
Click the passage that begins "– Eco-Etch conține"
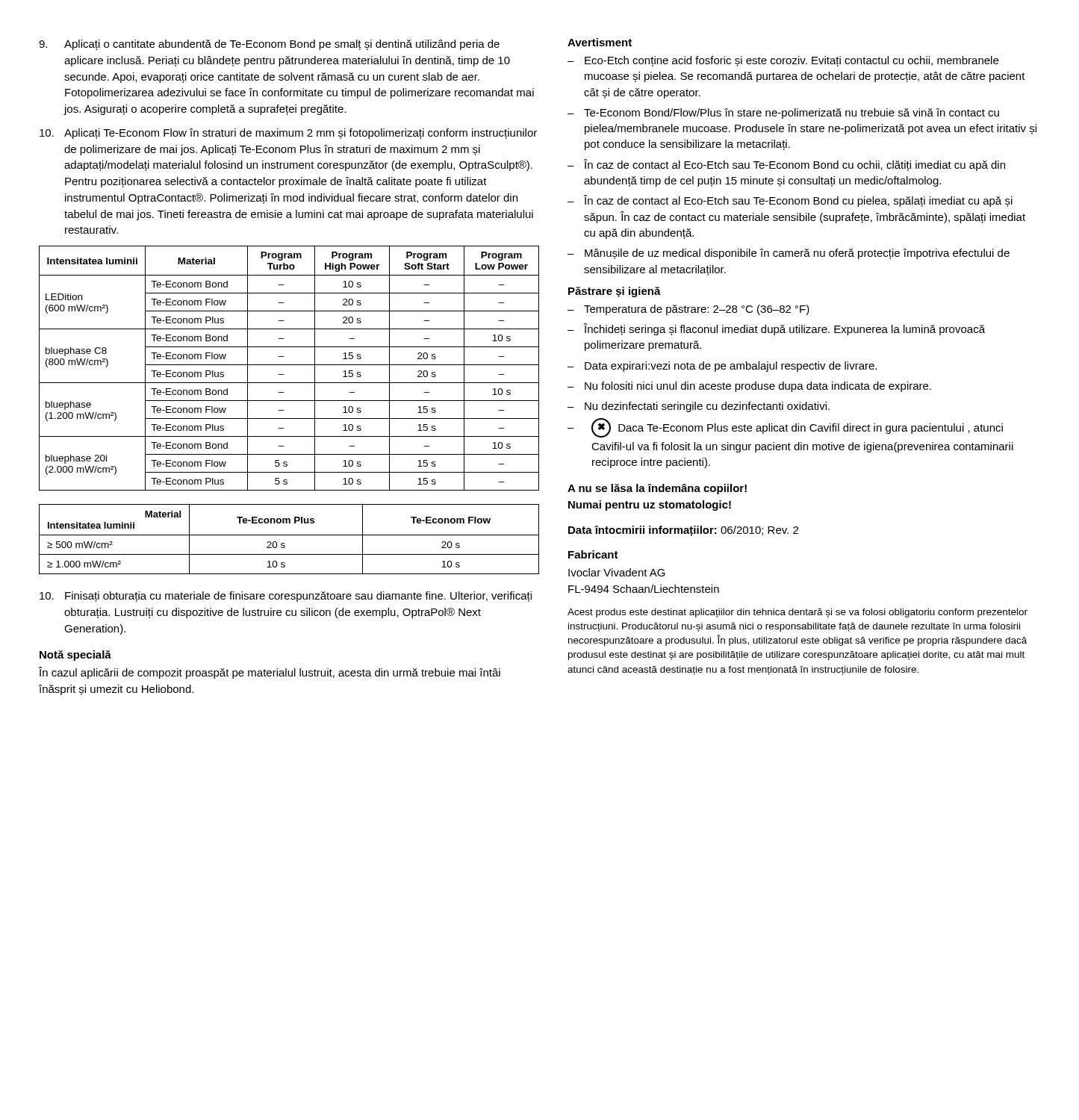pos(804,76)
